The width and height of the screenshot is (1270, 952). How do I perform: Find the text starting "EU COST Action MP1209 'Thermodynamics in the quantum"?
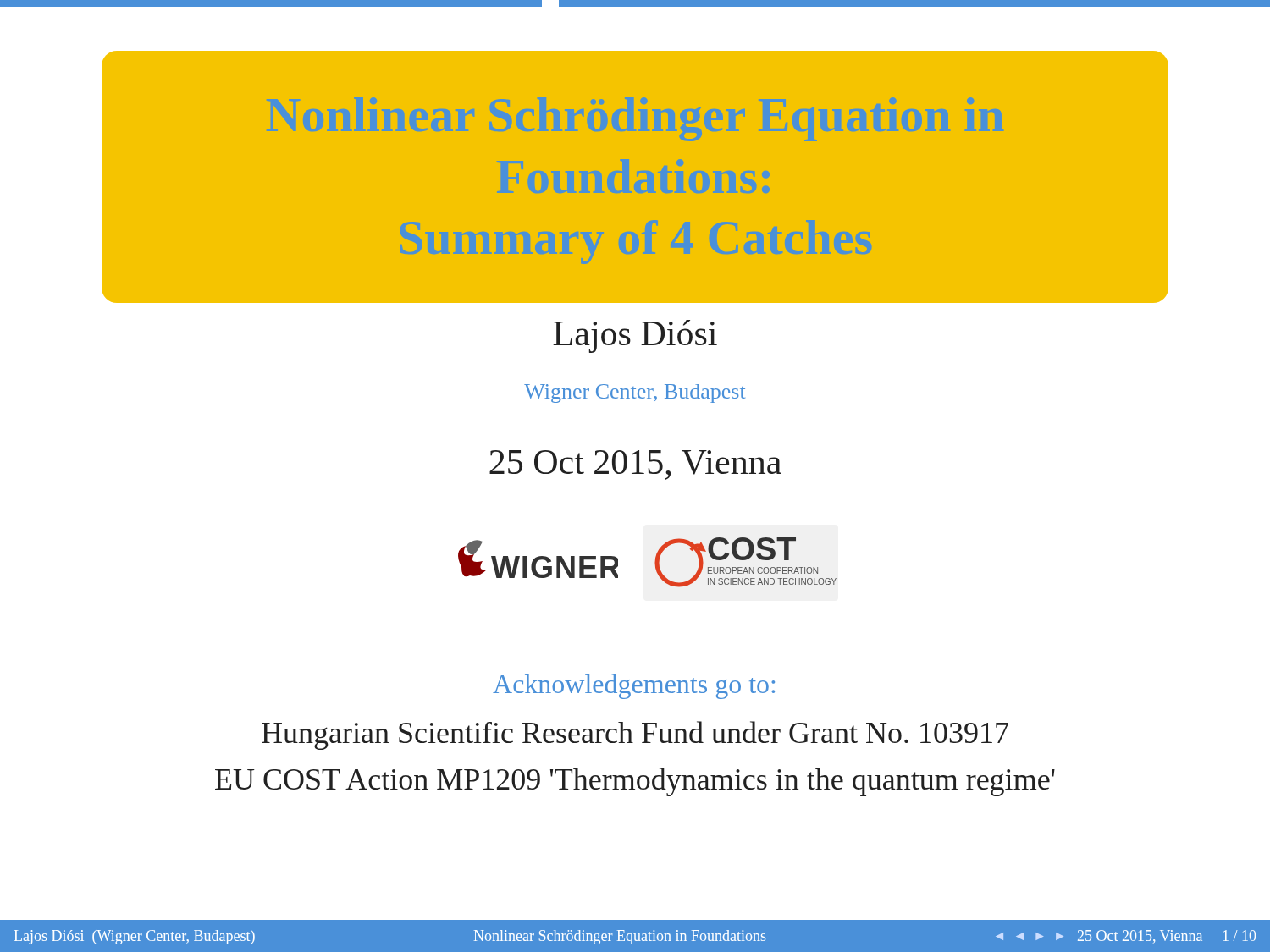(x=635, y=779)
